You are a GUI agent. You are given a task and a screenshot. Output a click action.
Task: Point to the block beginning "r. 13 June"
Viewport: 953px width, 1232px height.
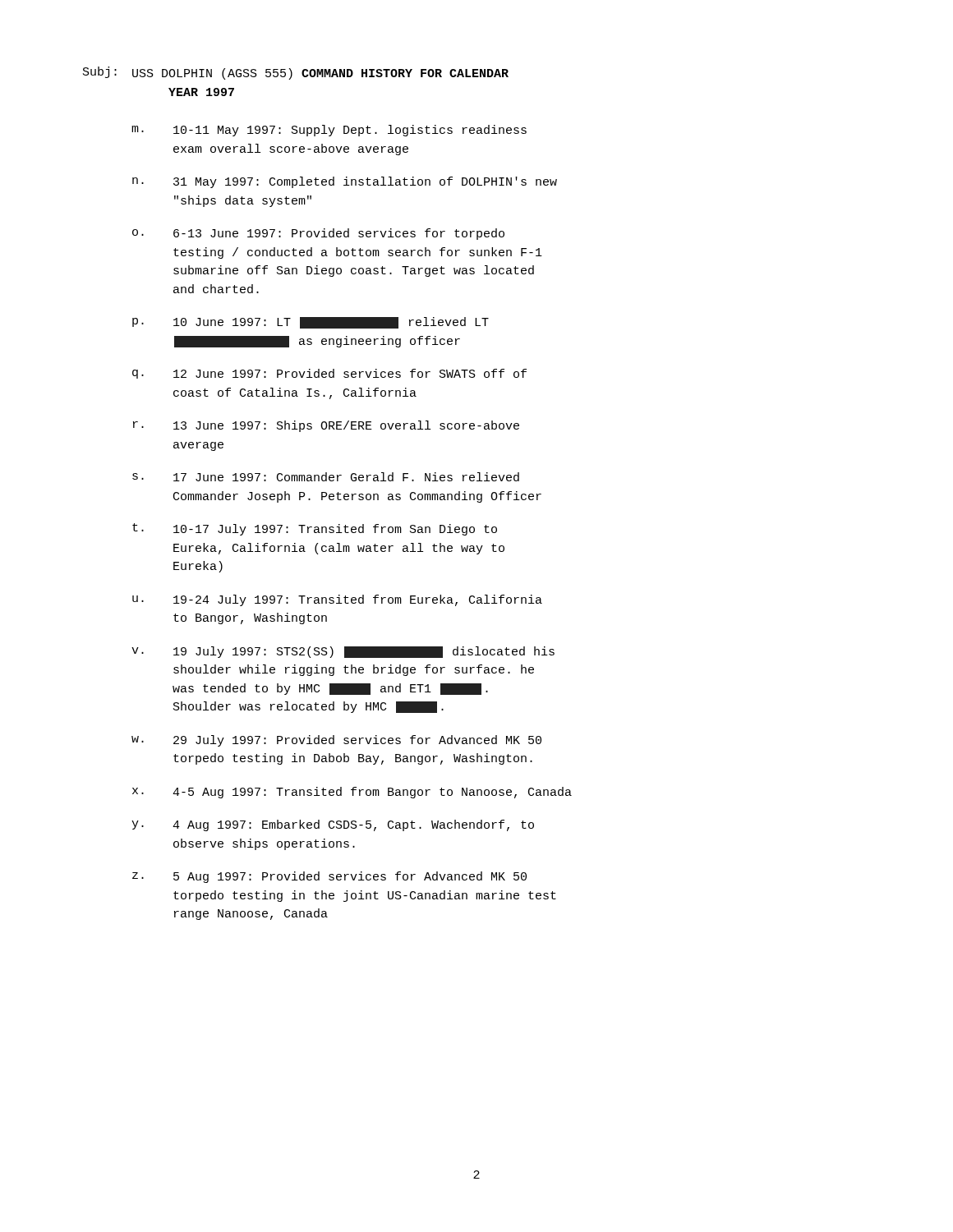click(326, 436)
